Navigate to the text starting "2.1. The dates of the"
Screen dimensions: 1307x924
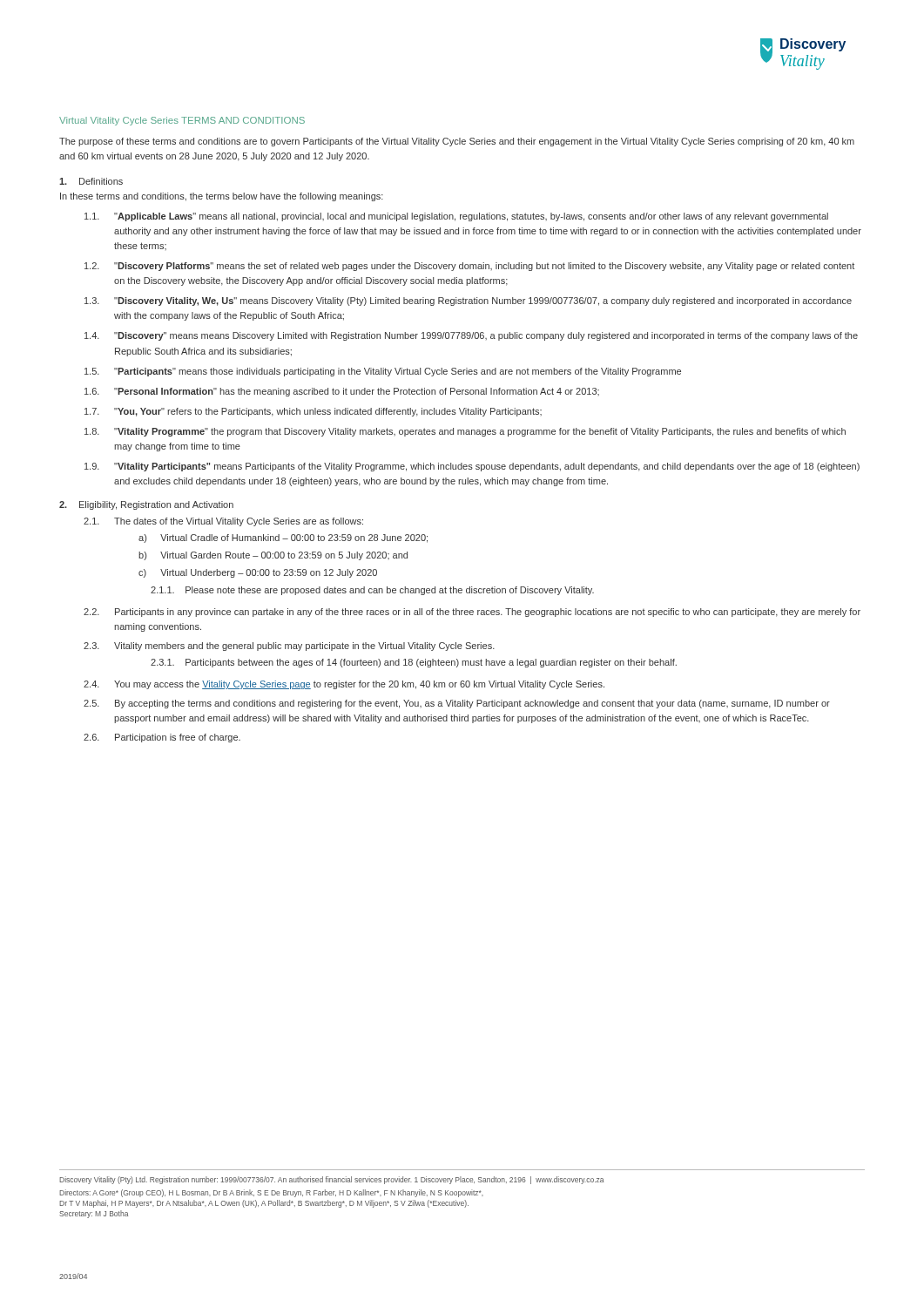(x=223, y=522)
